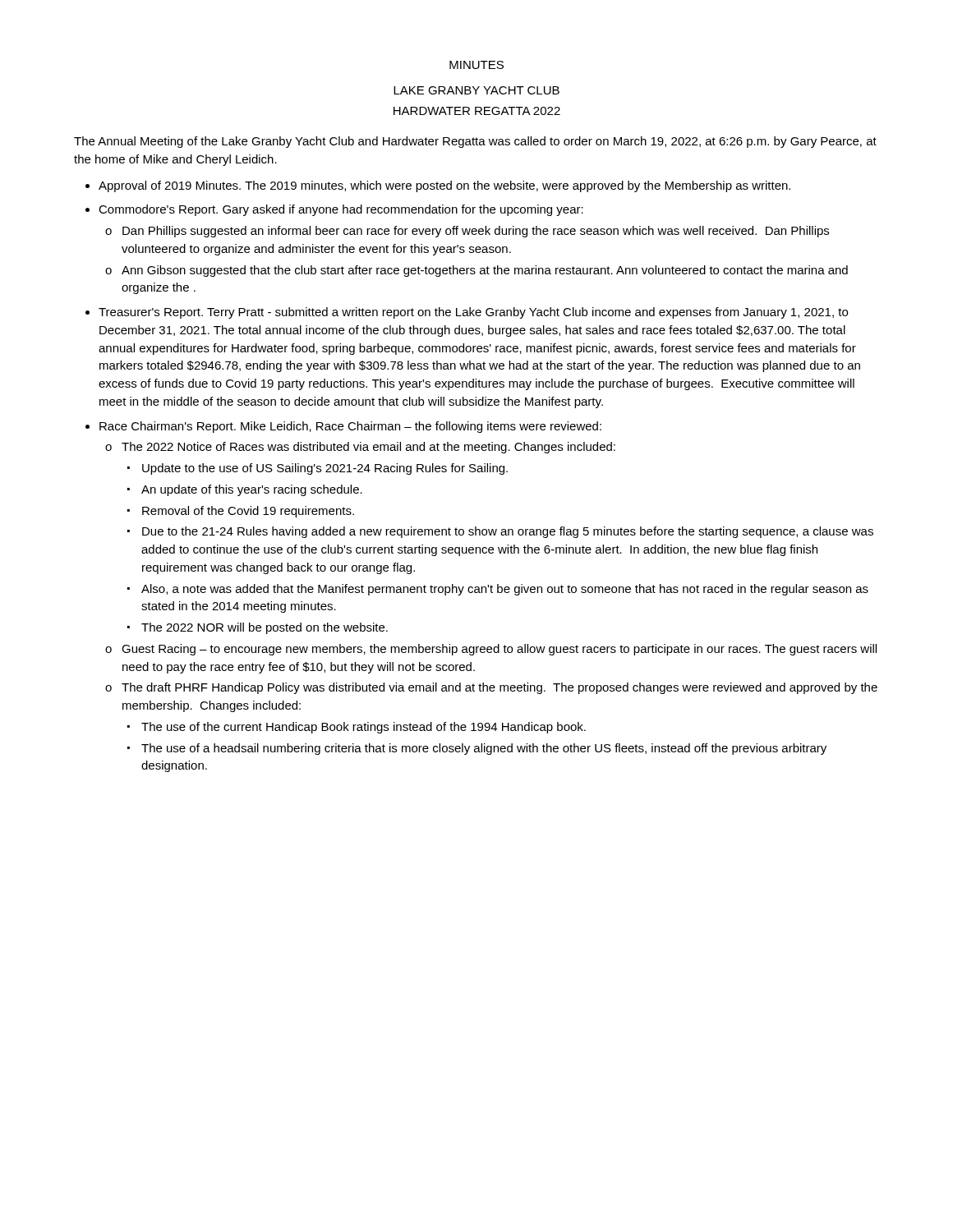
Task: Find the passage starting "Due to the"
Action: coord(507,549)
